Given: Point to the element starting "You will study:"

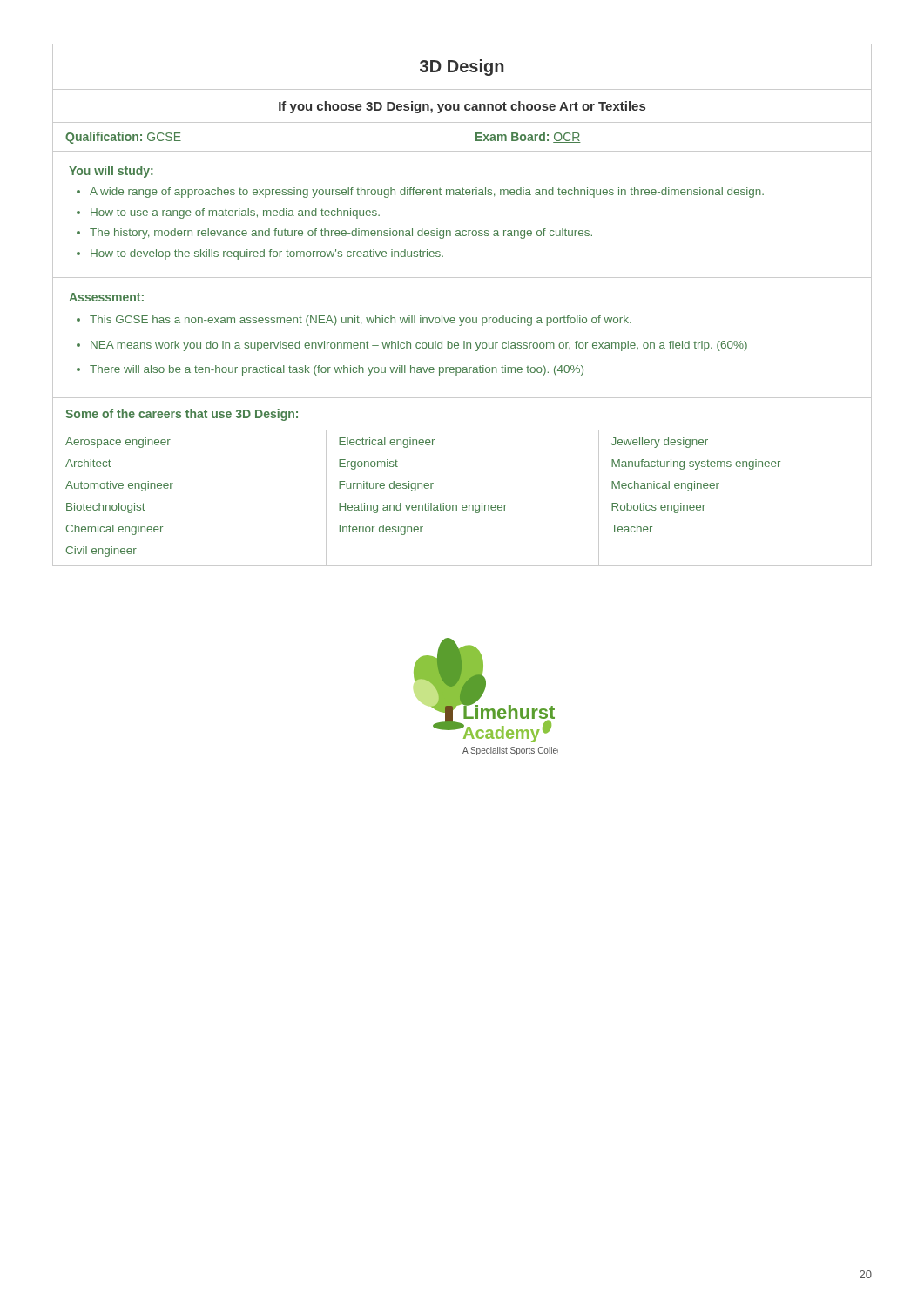Looking at the screenshot, I should 111,171.
